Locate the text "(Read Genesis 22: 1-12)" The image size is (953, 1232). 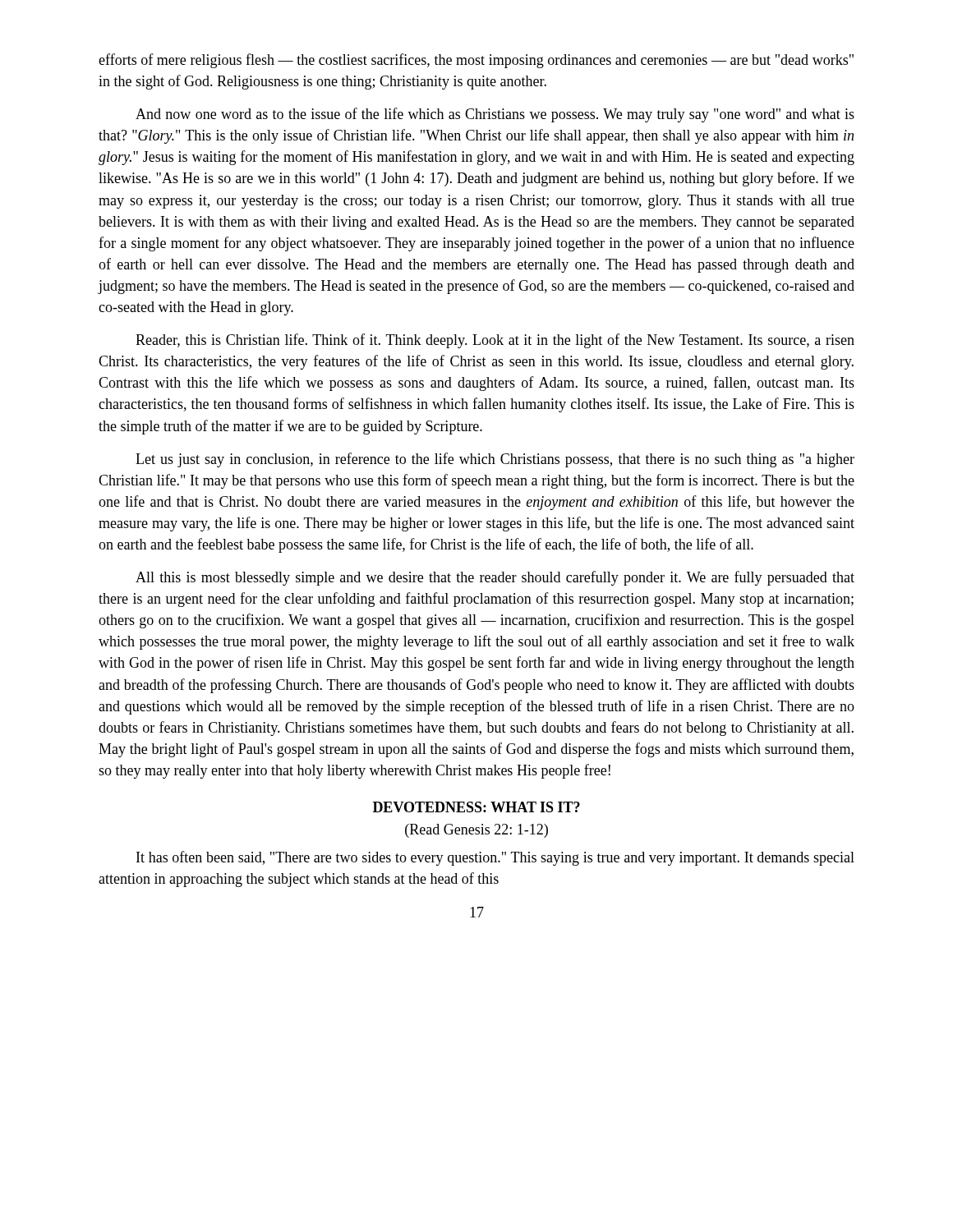point(476,830)
